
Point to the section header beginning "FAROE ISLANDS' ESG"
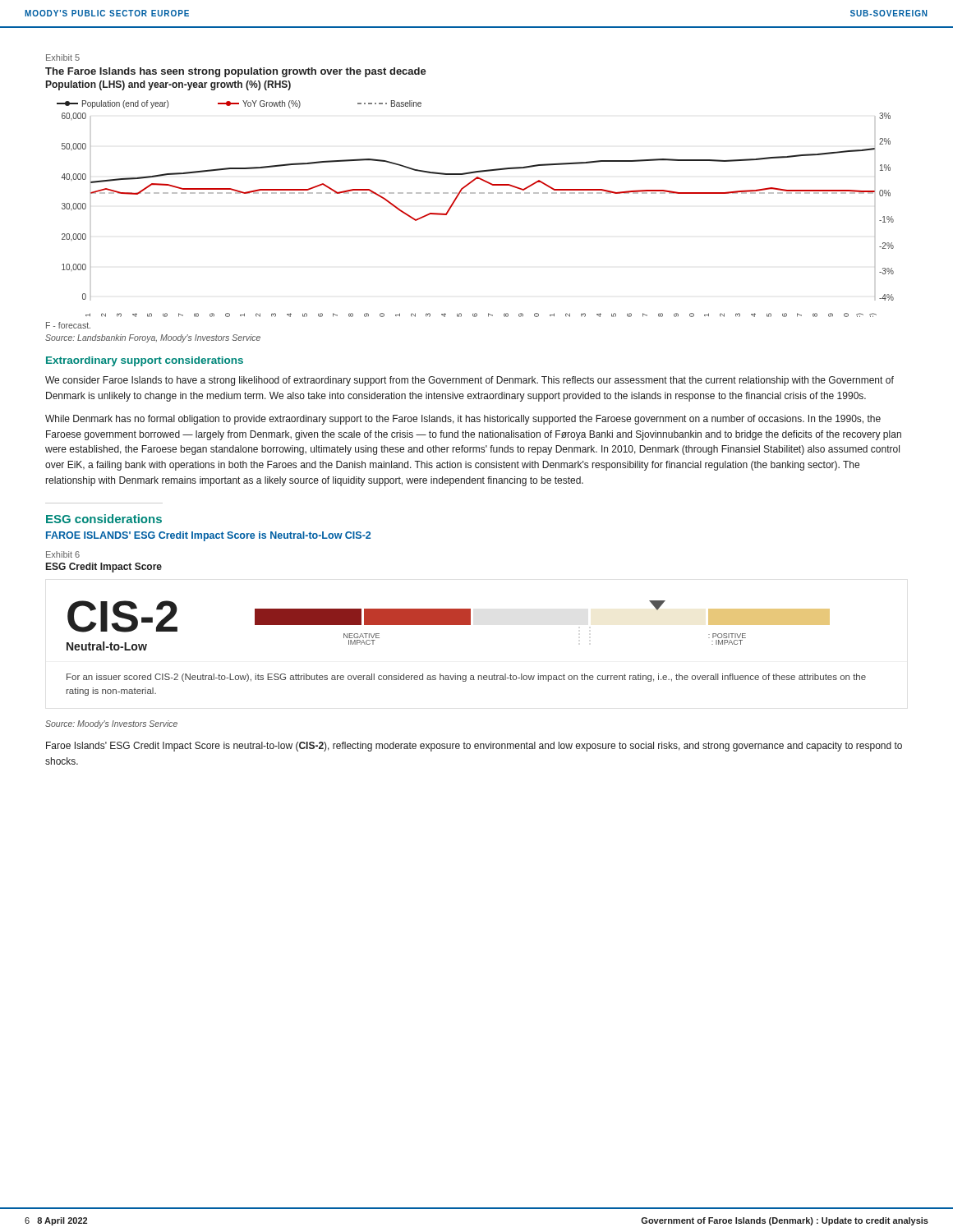208,536
